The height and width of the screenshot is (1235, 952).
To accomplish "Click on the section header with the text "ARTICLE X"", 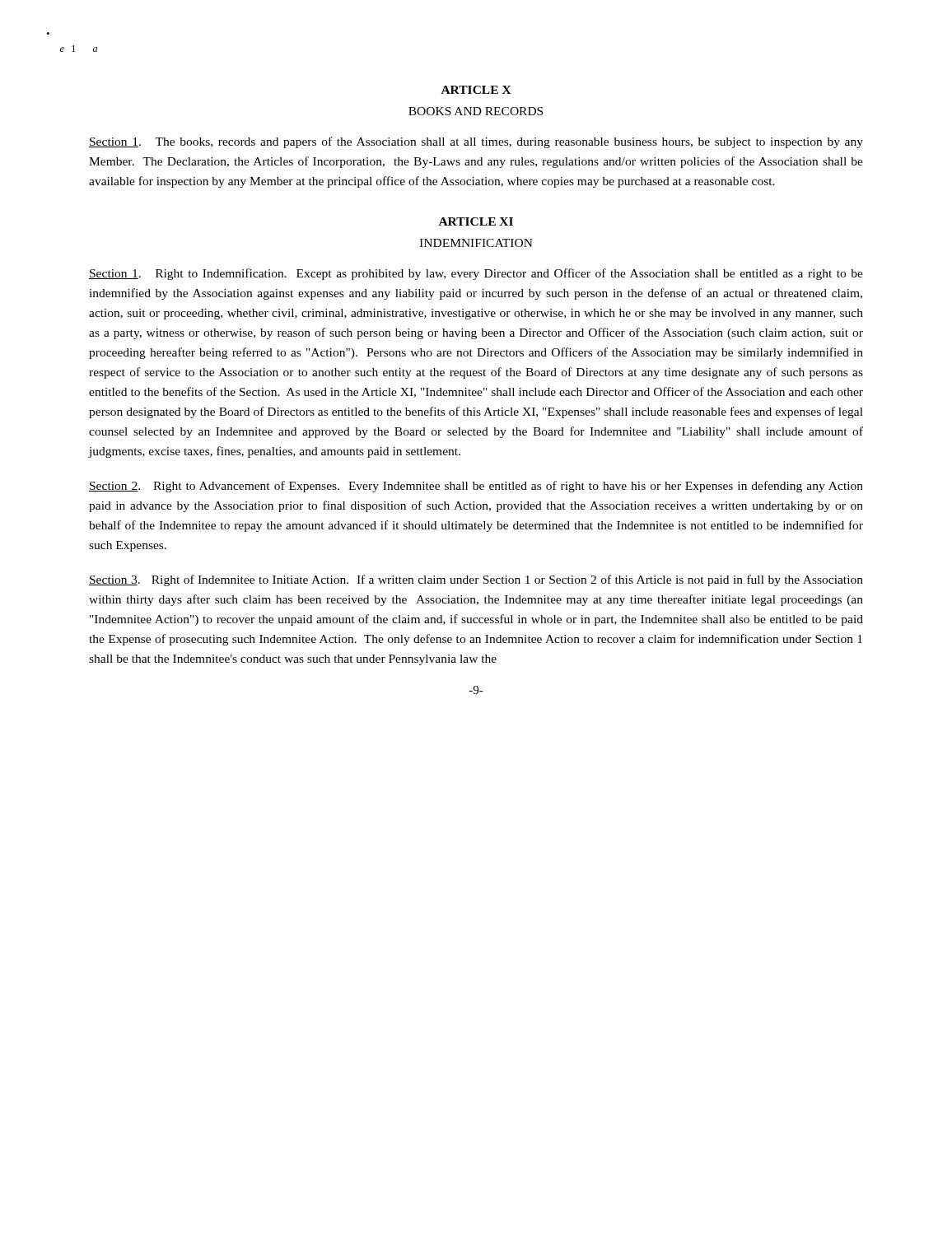I will 476,89.
